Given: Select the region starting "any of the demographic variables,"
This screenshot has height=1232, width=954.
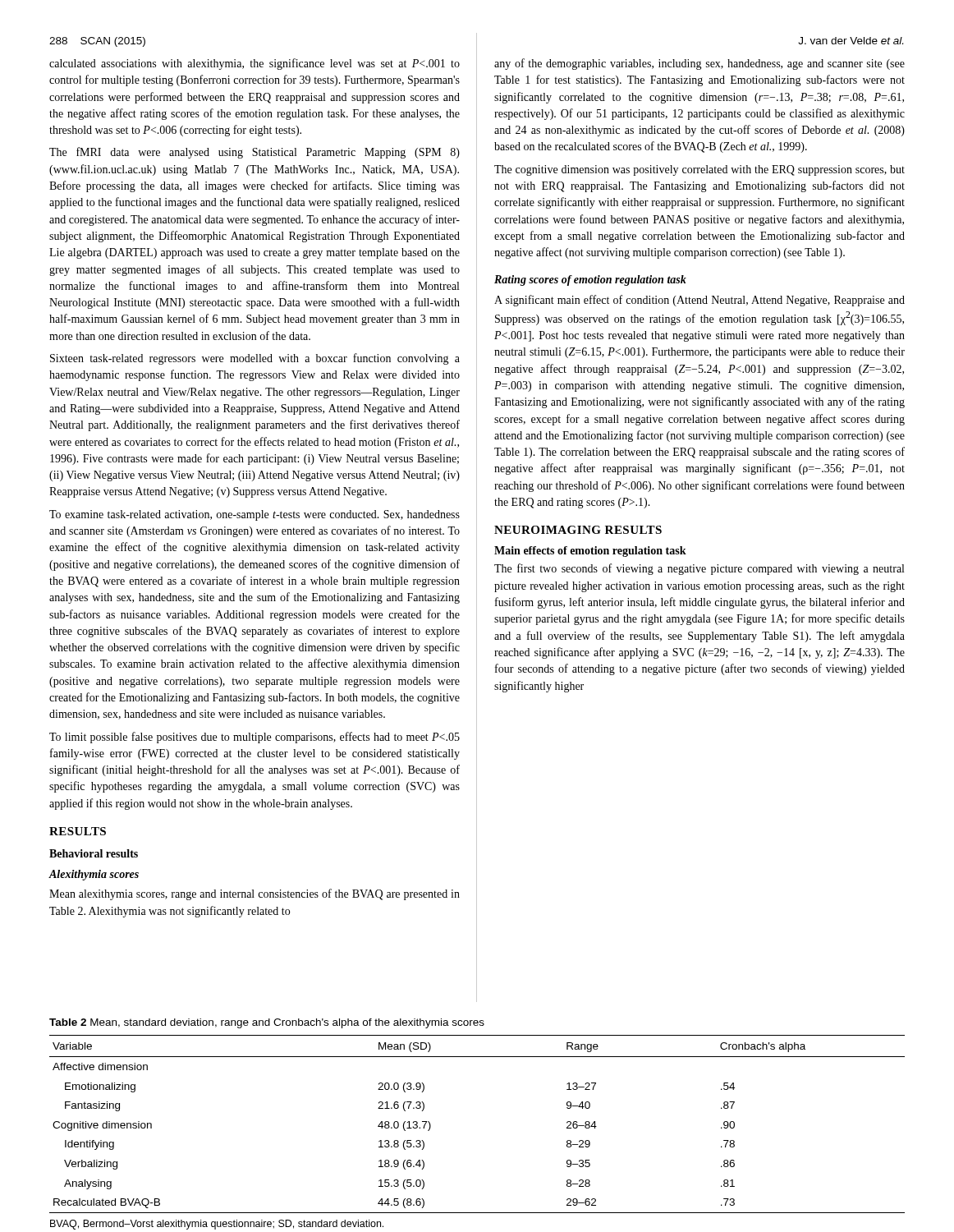Looking at the screenshot, I should [x=700, y=106].
